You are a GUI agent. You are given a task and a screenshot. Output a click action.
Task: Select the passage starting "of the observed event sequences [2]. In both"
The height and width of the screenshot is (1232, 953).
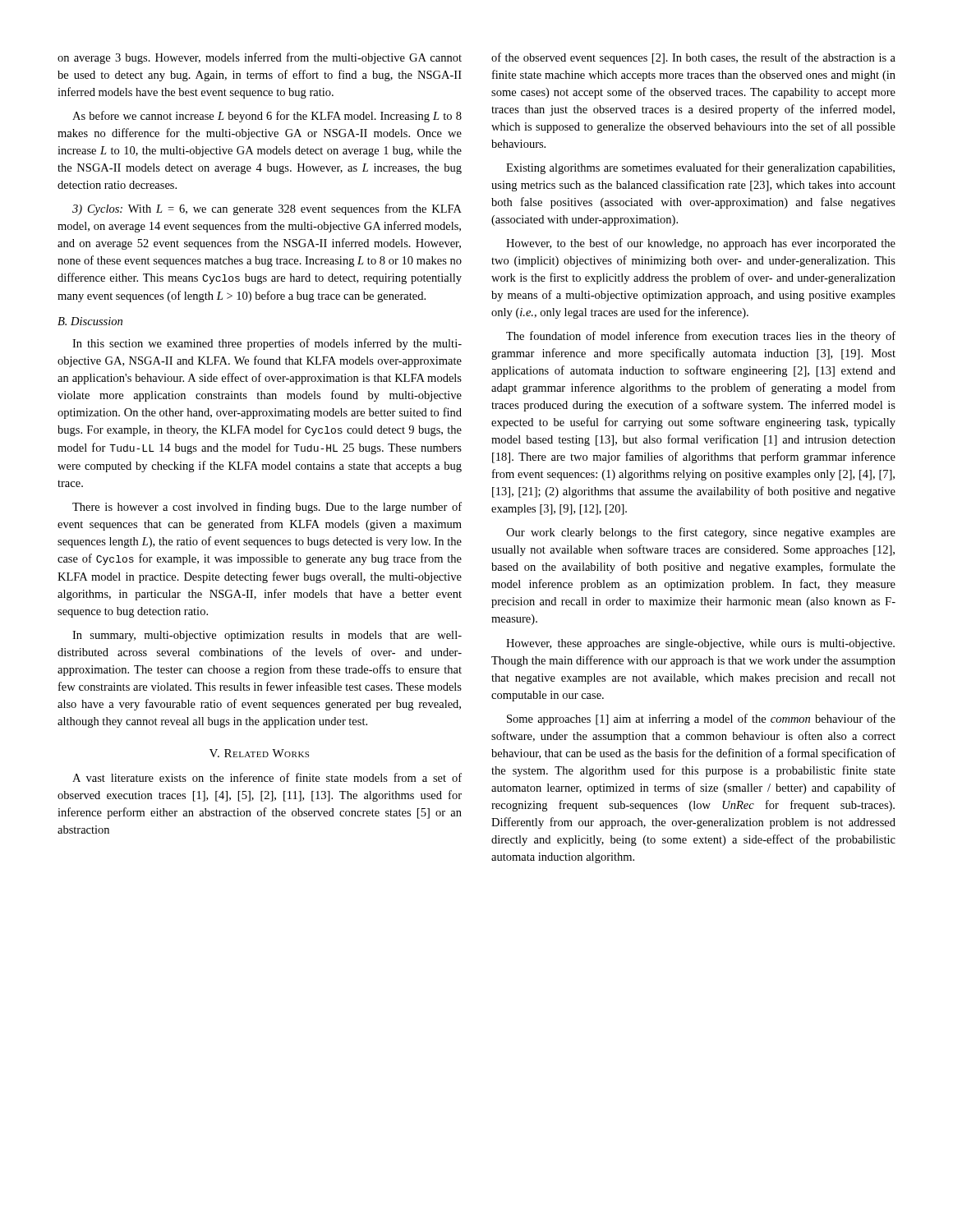tap(693, 457)
